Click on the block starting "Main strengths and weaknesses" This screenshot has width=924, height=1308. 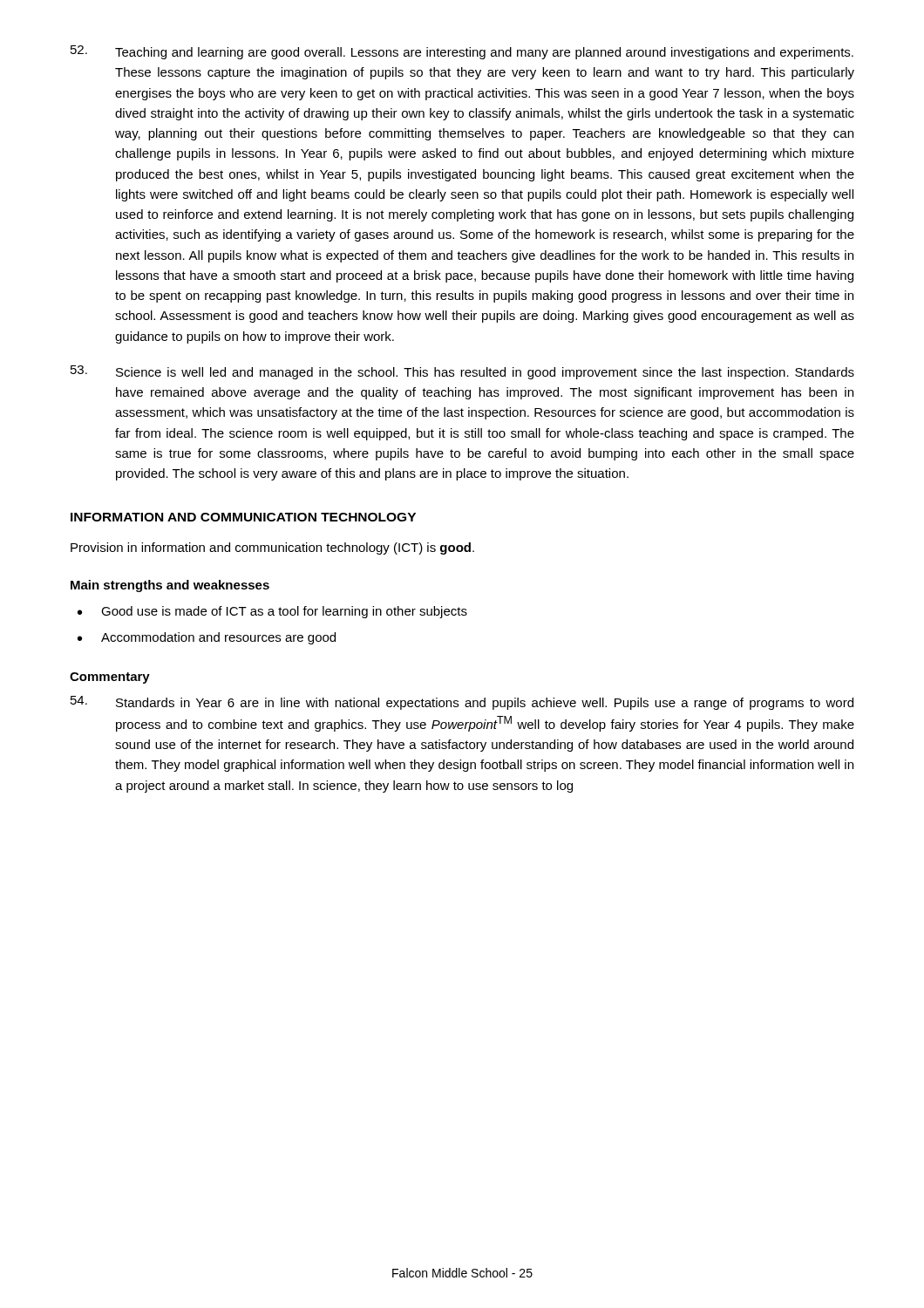(x=170, y=584)
